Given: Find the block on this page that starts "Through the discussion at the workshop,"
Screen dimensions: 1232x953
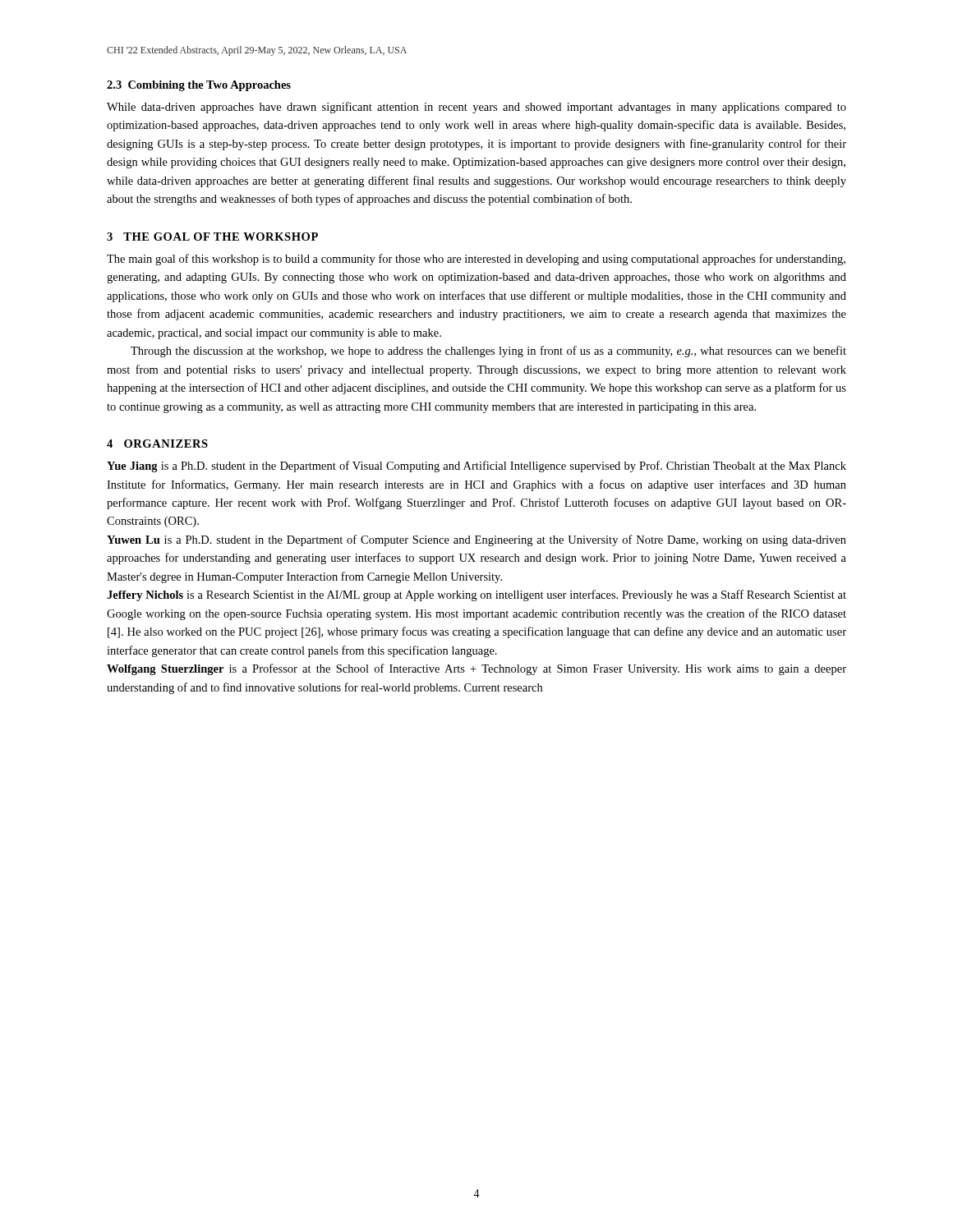Looking at the screenshot, I should tap(476, 378).
